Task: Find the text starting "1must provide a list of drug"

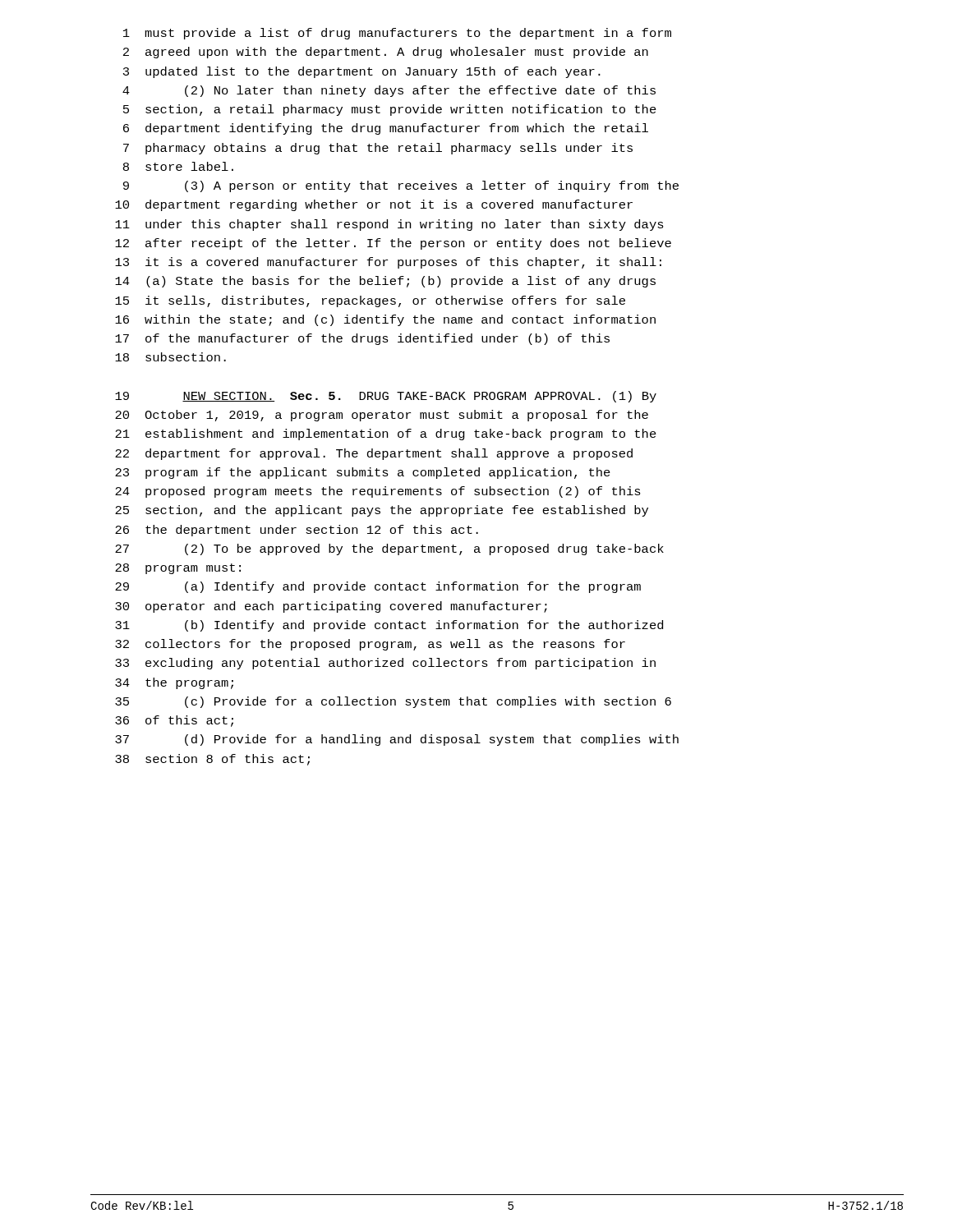Action: (x=497, y=34)
